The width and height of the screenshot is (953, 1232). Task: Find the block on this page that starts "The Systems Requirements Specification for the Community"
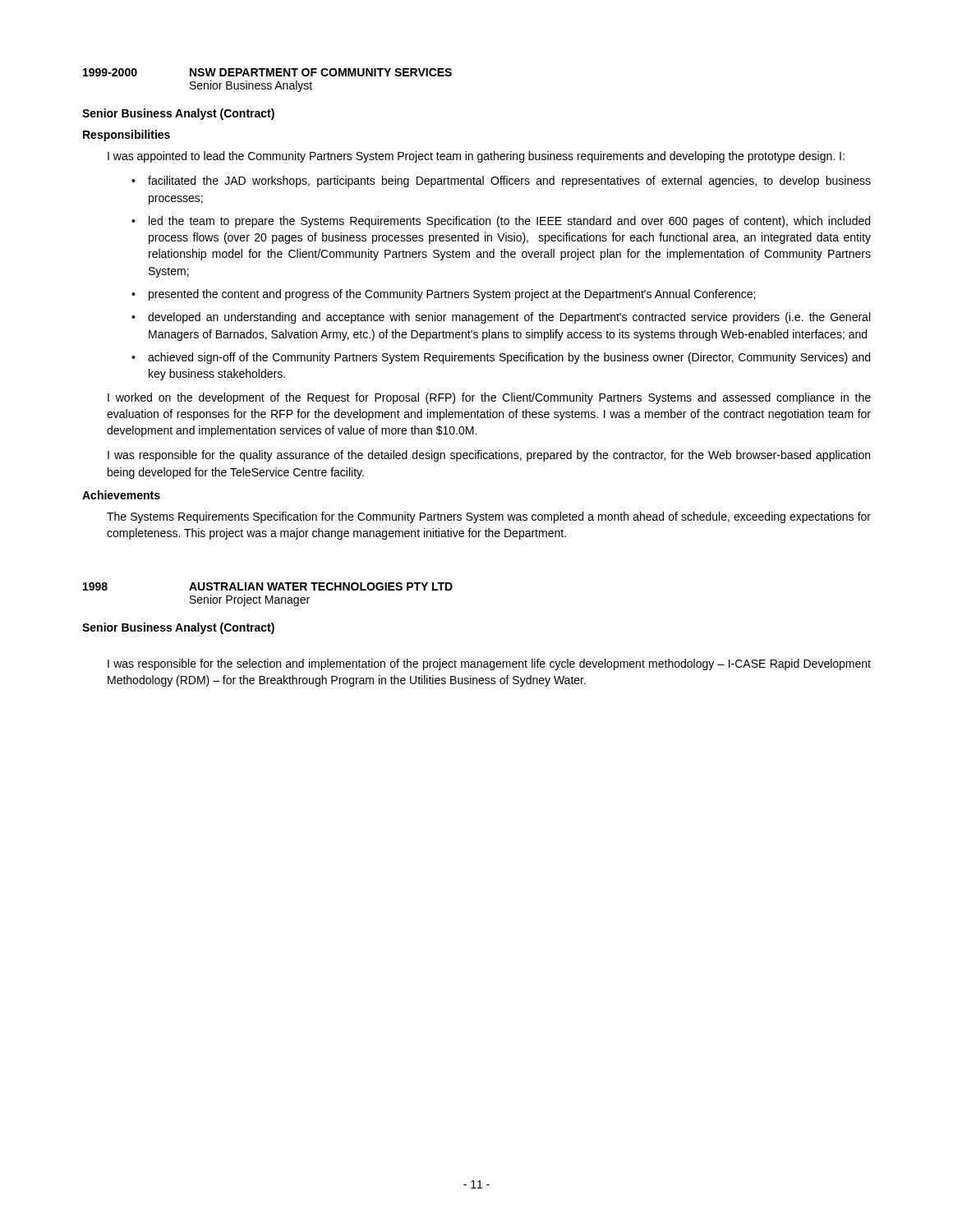pyautogui.click(x=489, y=525)
